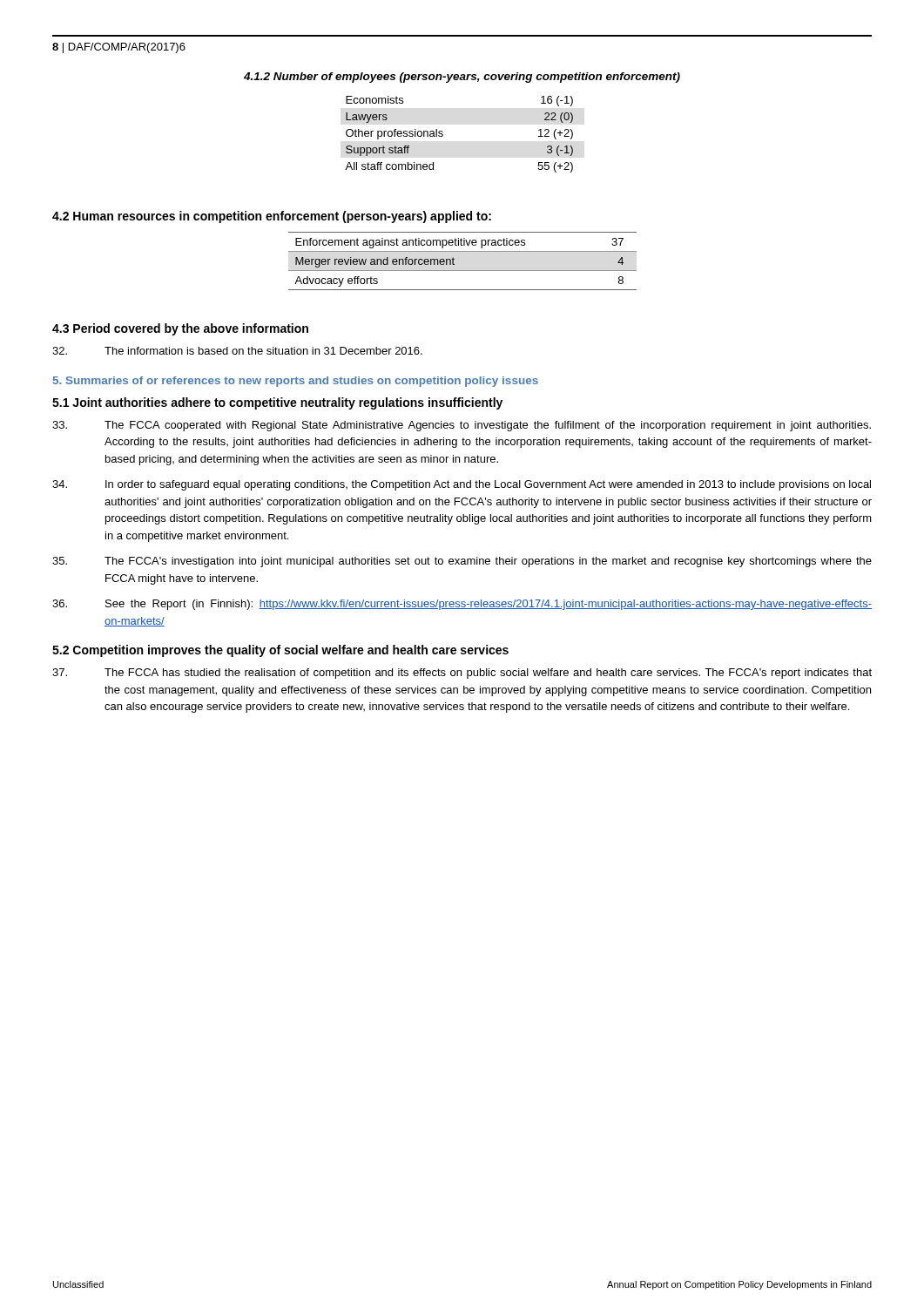This screenshot has width=924, height=1307.
Task: Navigate to the block starting "5.2 Competition improves the quality of"
Action: (281, 650)
